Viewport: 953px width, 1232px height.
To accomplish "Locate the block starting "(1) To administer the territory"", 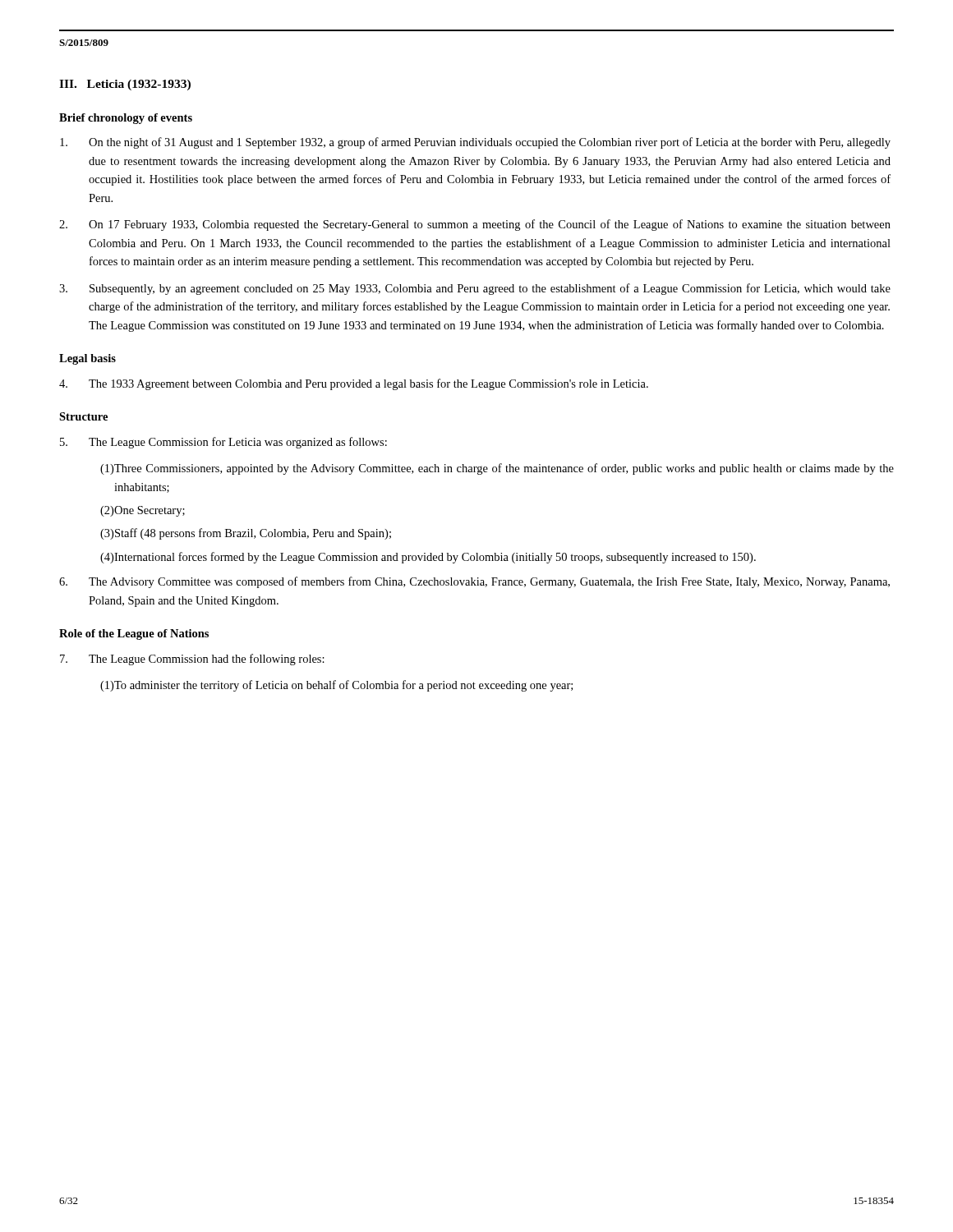I will pyautogui.click(x=476, y=685).
